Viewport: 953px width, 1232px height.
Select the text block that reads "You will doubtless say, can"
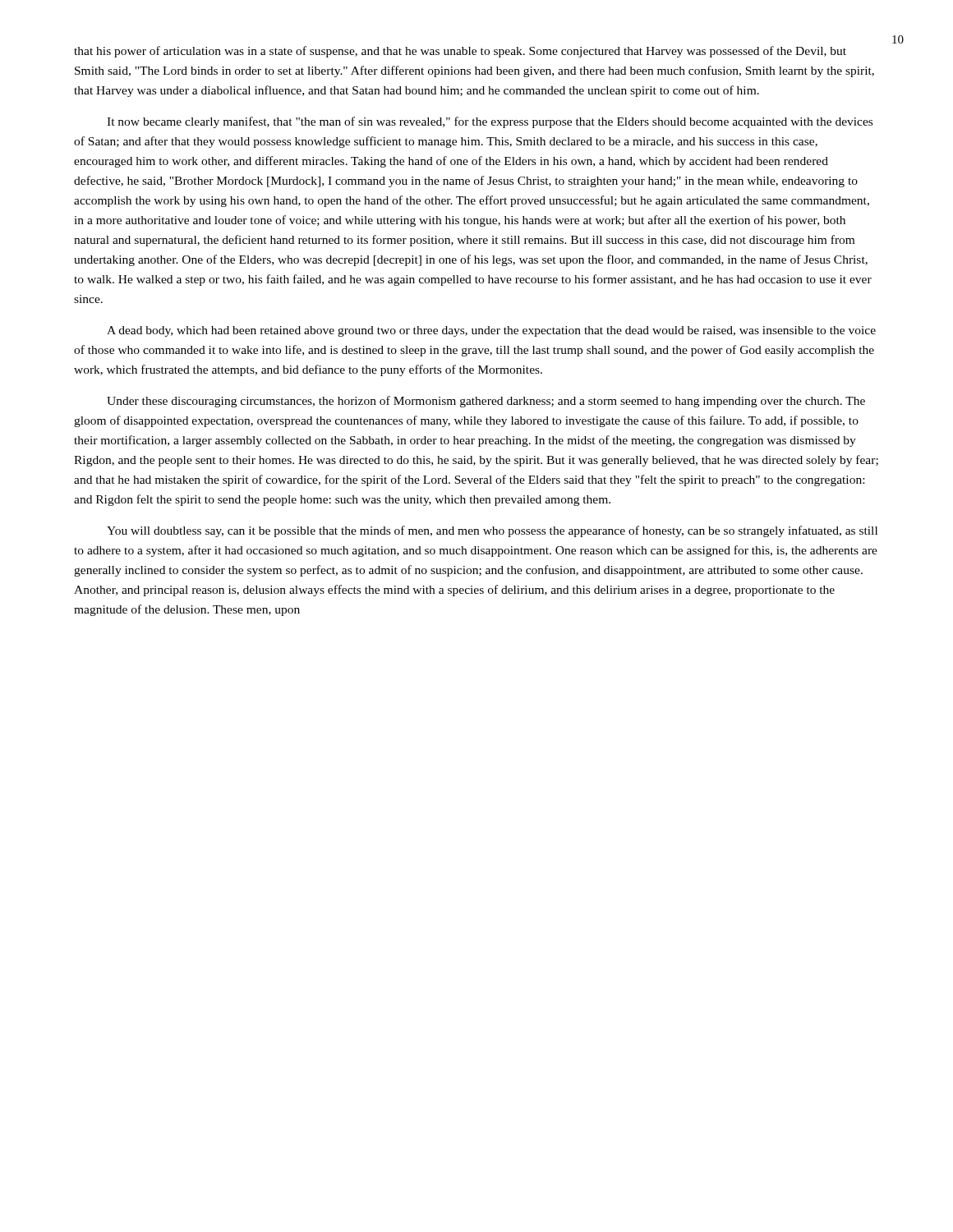pyautogui.click(x=476, y=570)
